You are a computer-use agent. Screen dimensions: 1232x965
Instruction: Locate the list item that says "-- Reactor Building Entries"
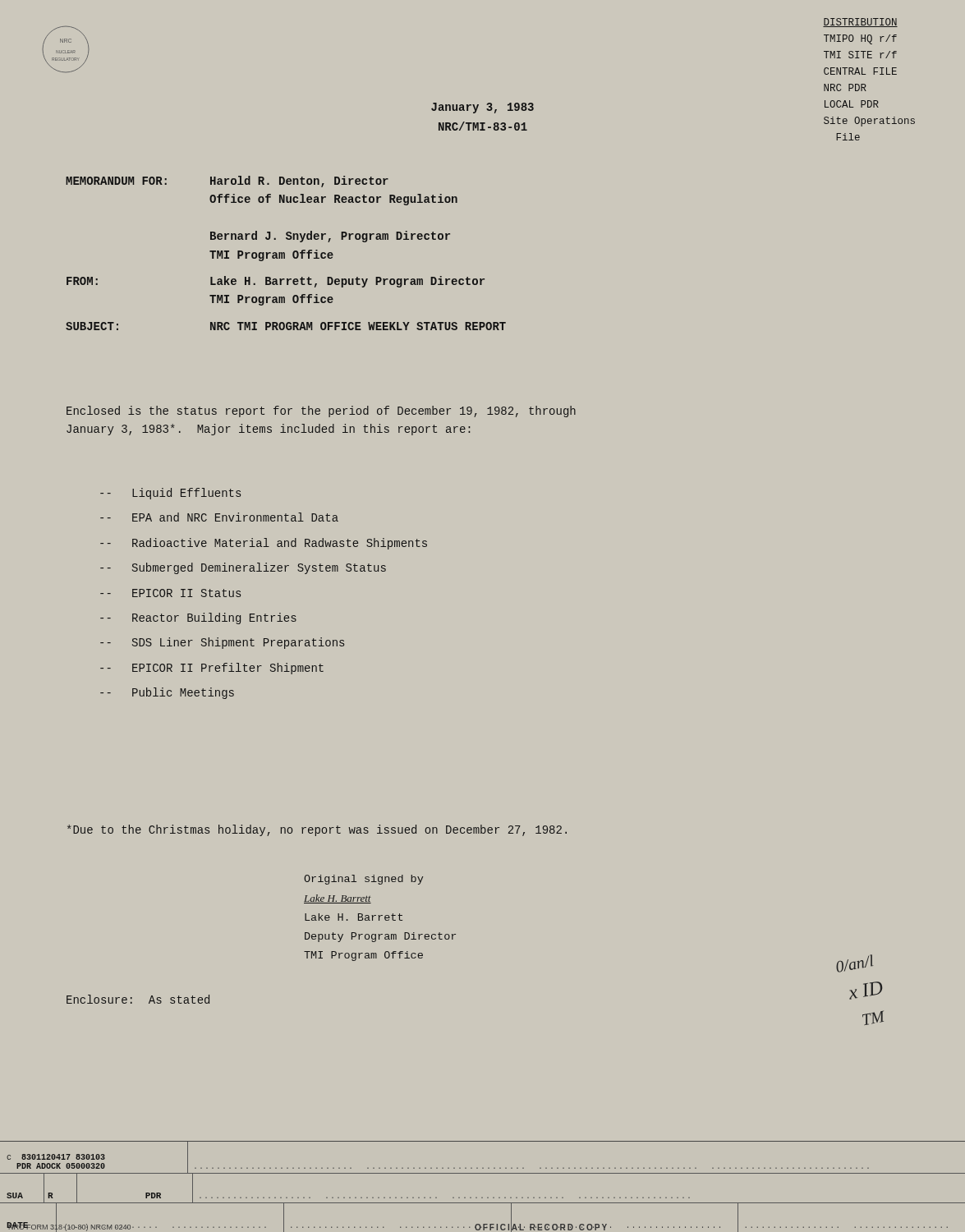coord(198,619)
